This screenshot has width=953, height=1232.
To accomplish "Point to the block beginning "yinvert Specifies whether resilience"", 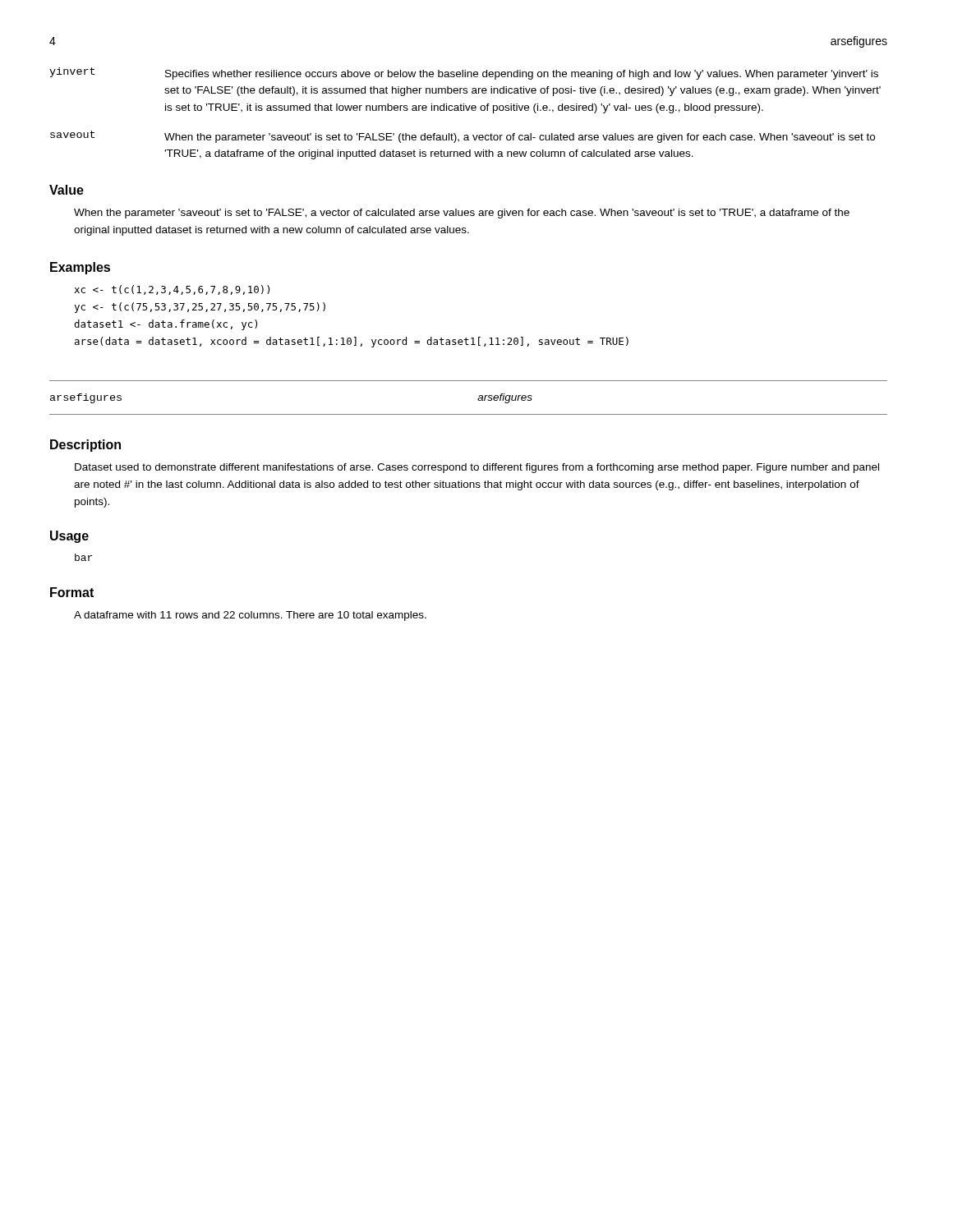I will pos(468,91).
